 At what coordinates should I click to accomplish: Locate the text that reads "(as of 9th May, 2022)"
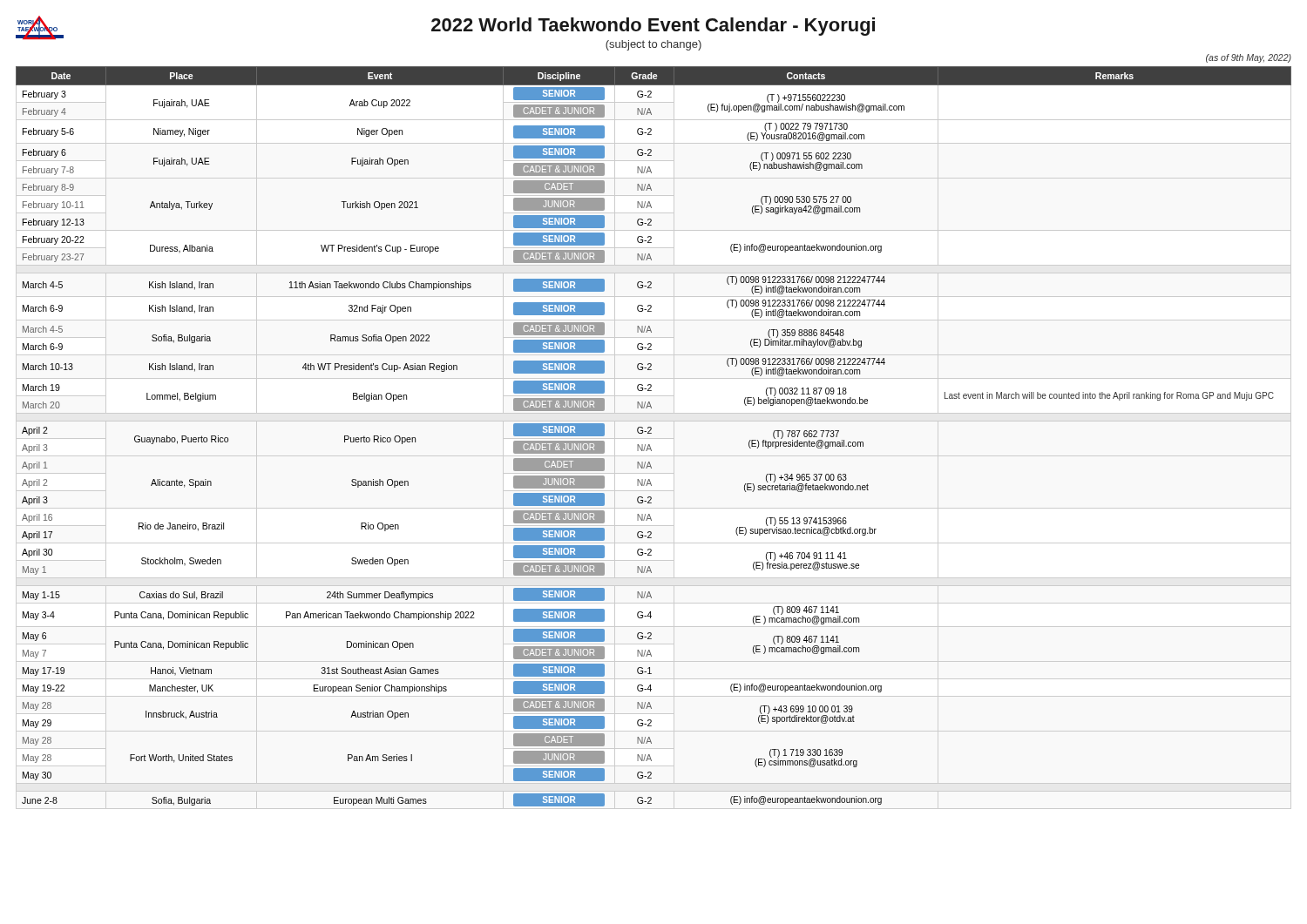[x=1248, y=58]
